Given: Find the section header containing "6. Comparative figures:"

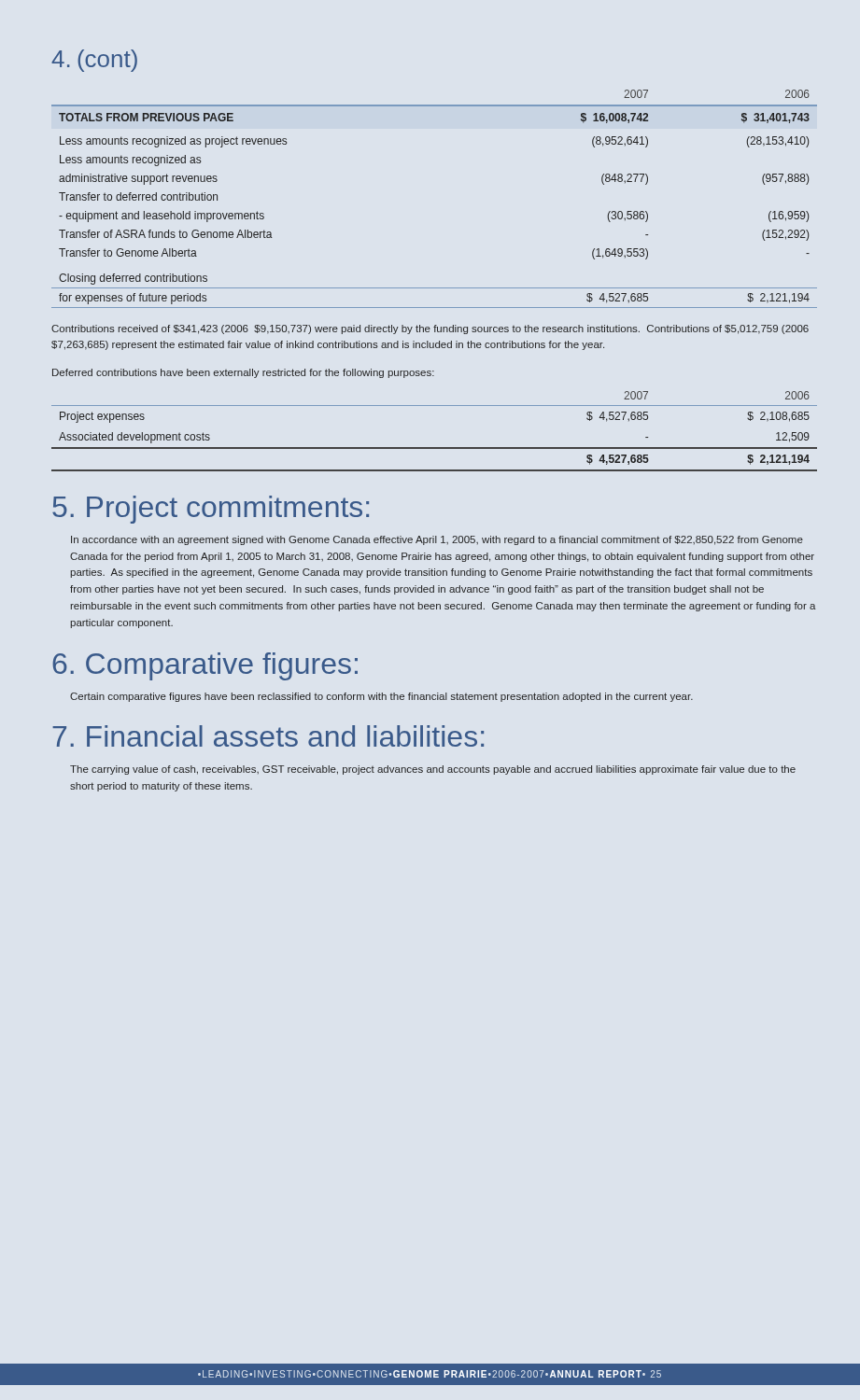Looking at the screenshot, I should (206, 663).
